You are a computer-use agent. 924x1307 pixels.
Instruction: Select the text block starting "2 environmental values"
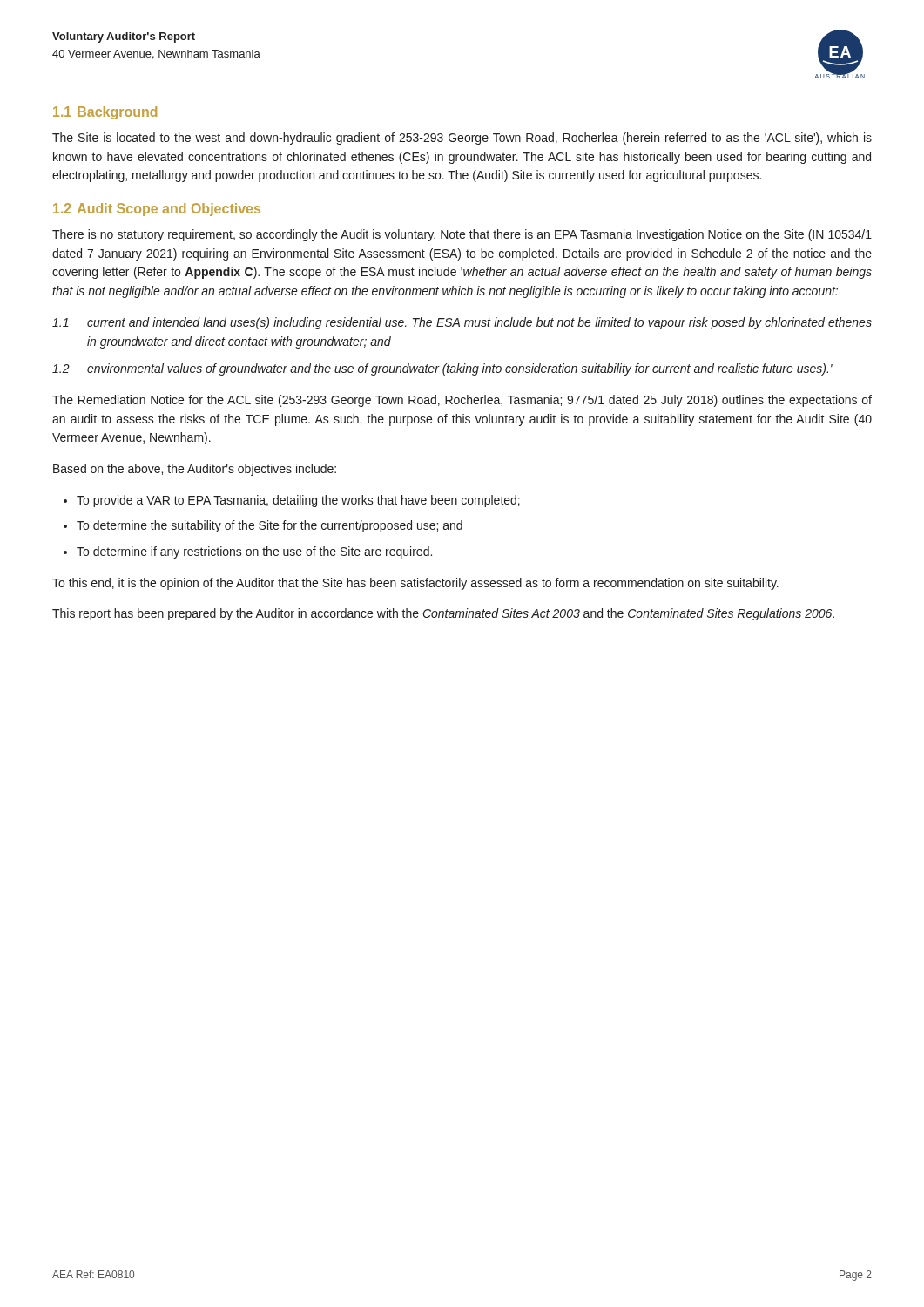(x=462, y=369)
